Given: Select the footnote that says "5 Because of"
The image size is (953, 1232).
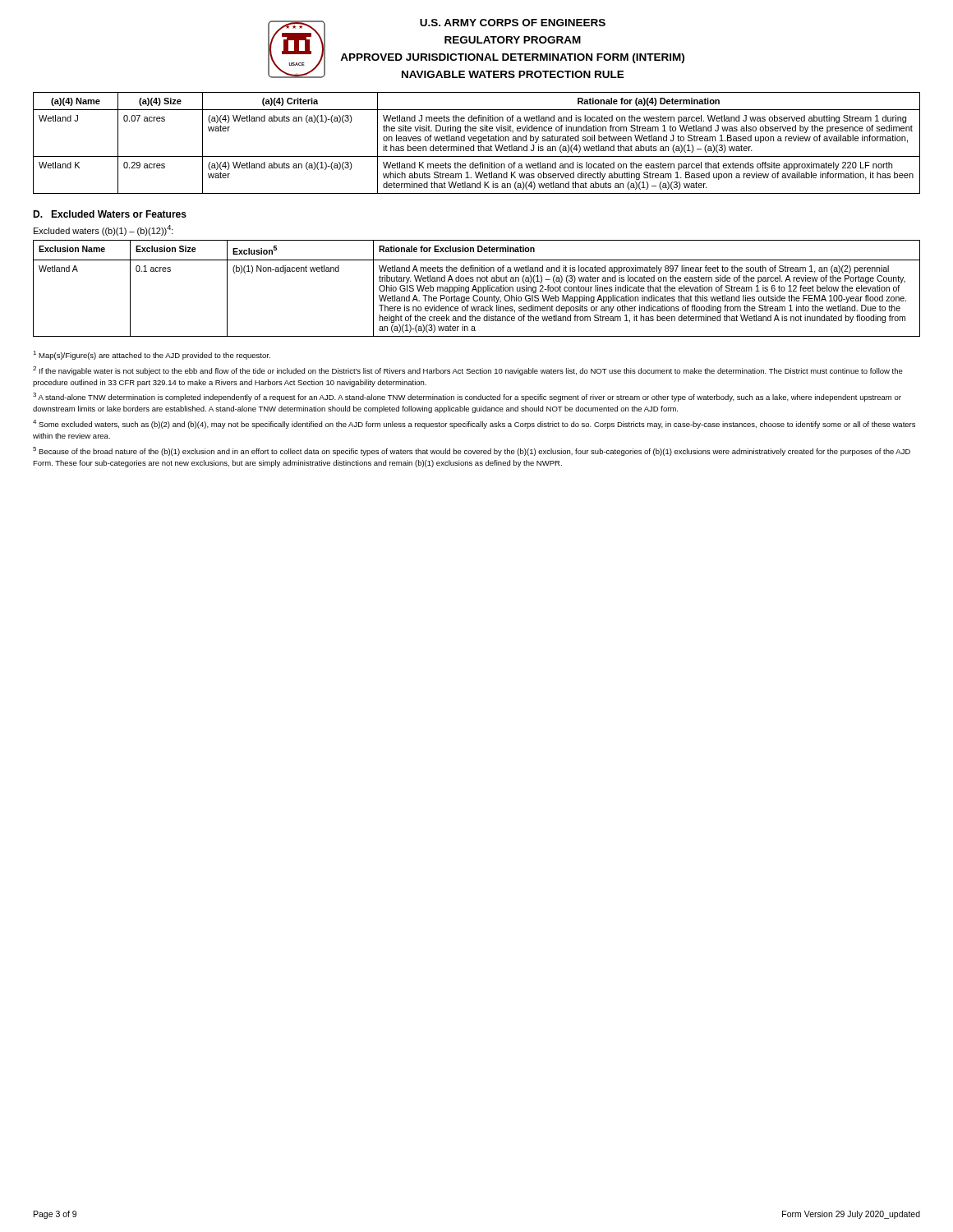Looking at the screenshot, I should 472,456.
